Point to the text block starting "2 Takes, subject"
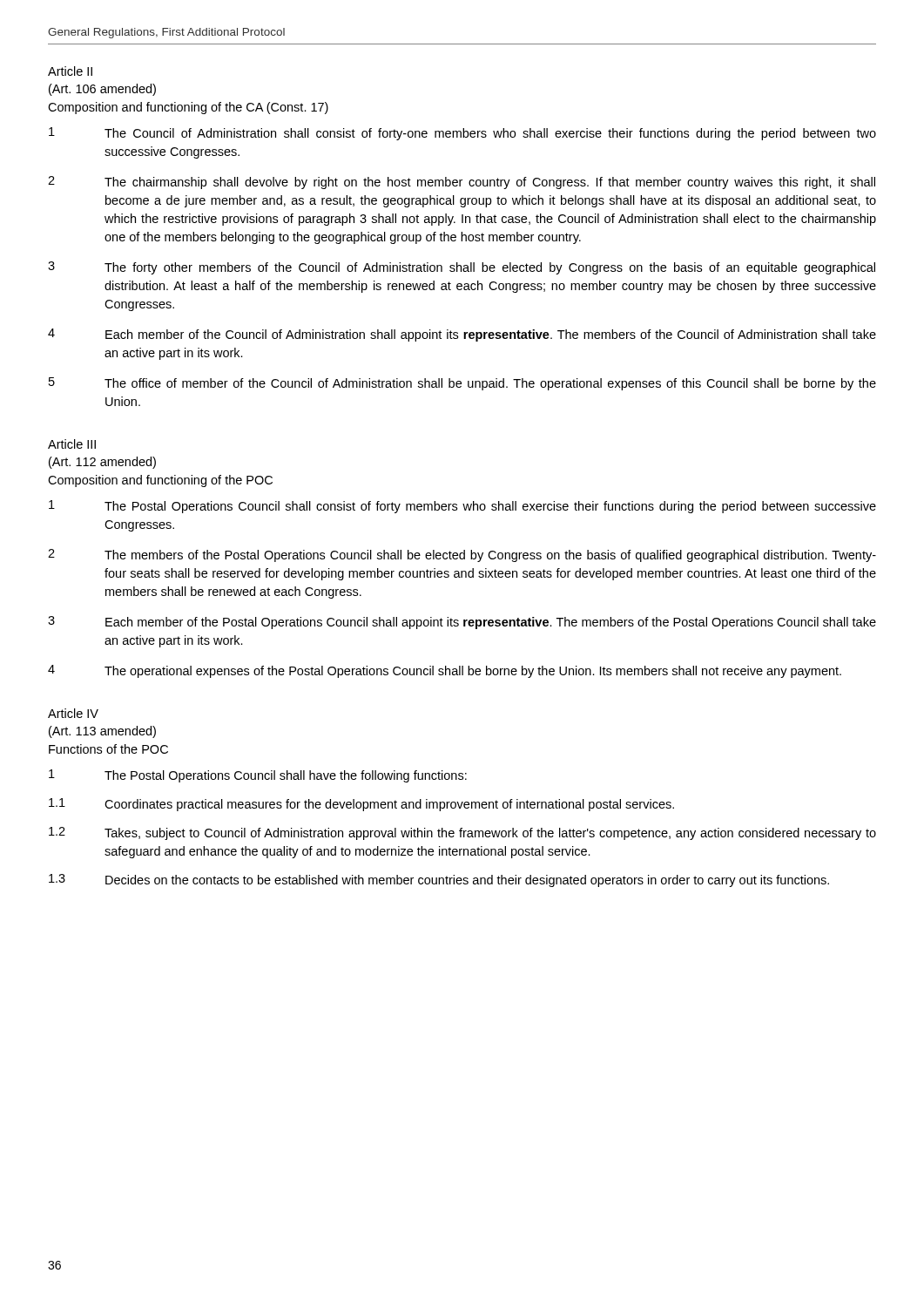 click(x=462, y=843)
